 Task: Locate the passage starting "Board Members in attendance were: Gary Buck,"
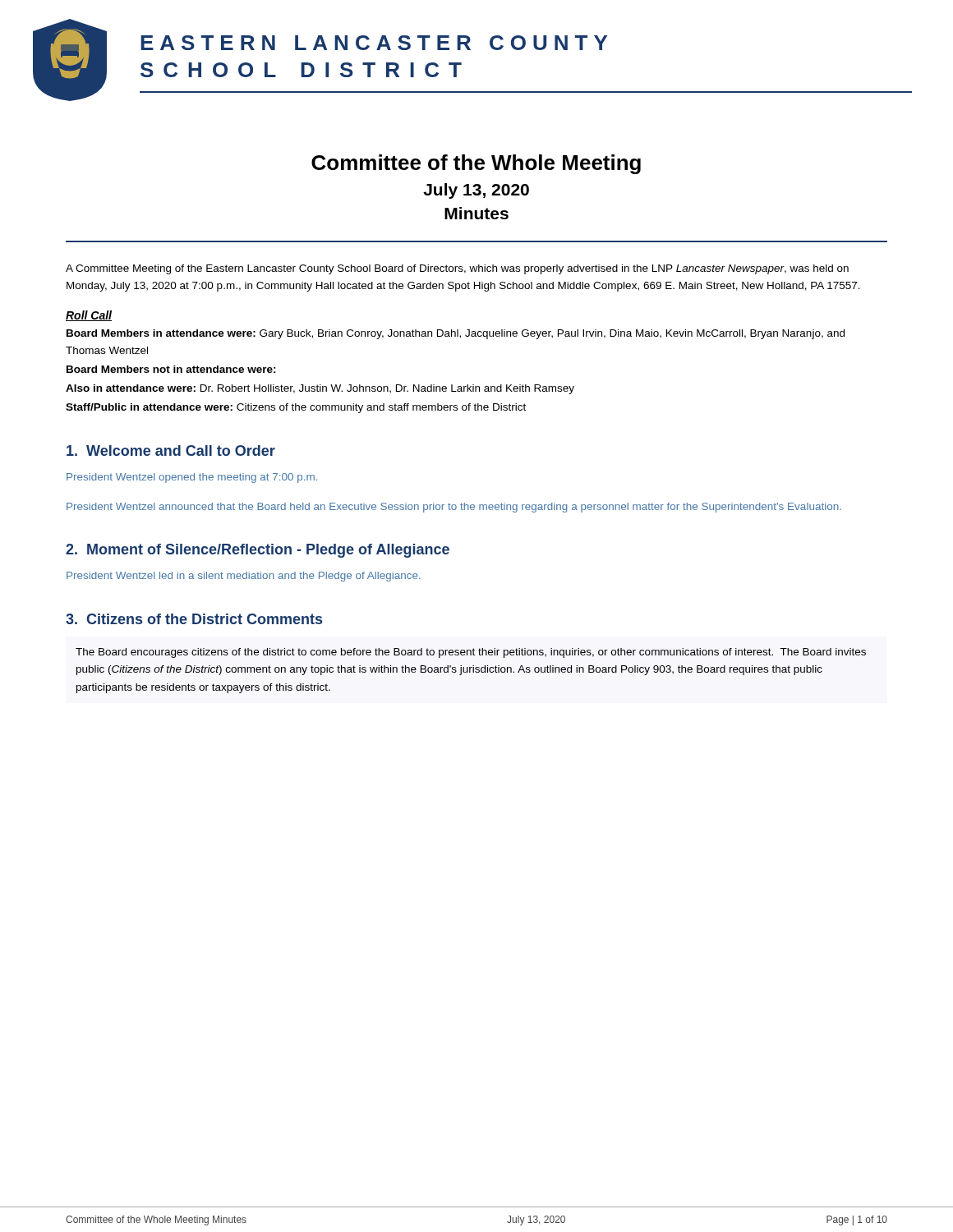tap(456, 342)
